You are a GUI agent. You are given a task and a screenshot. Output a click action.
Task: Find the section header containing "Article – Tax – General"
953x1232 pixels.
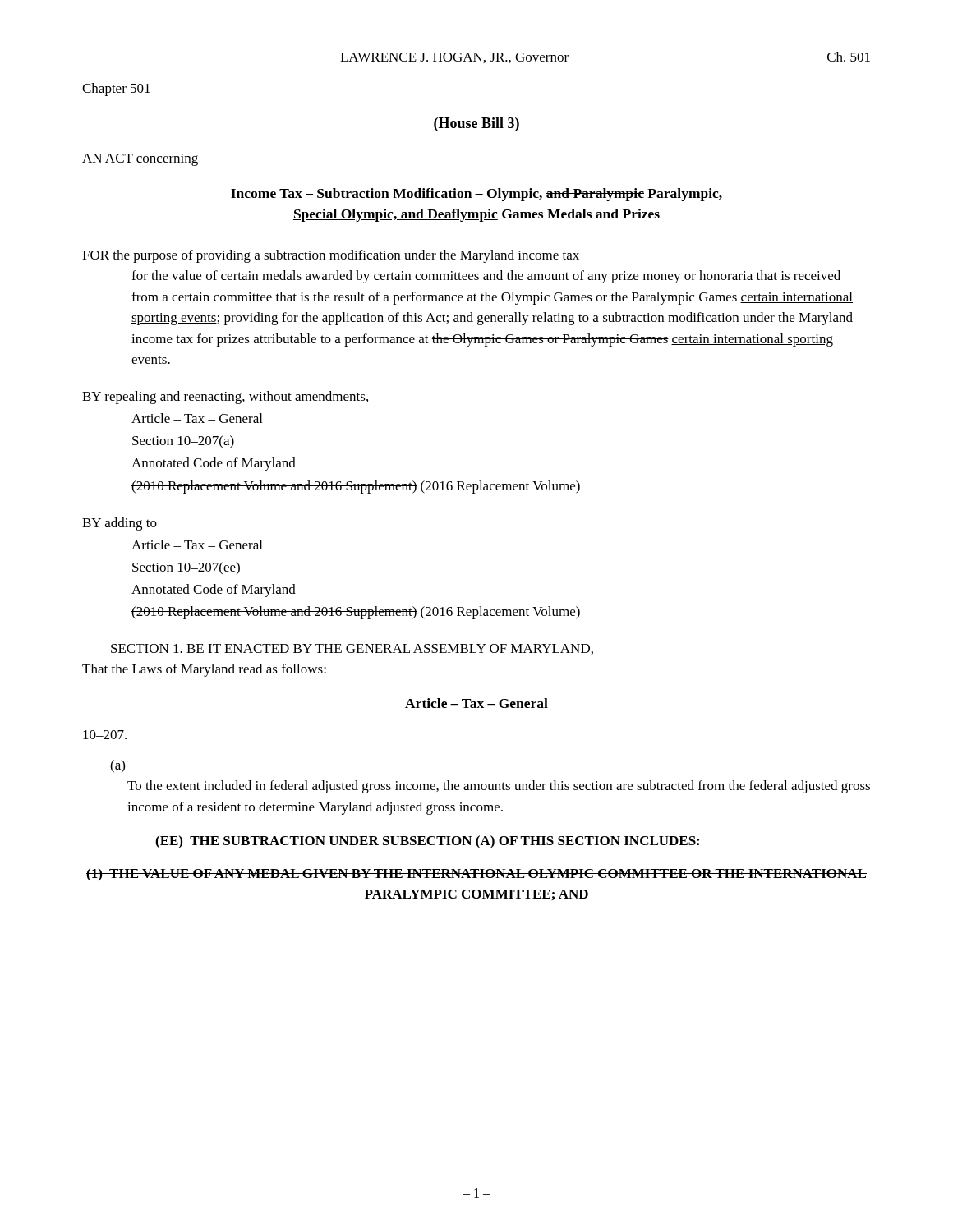click(x=476, y=703)
